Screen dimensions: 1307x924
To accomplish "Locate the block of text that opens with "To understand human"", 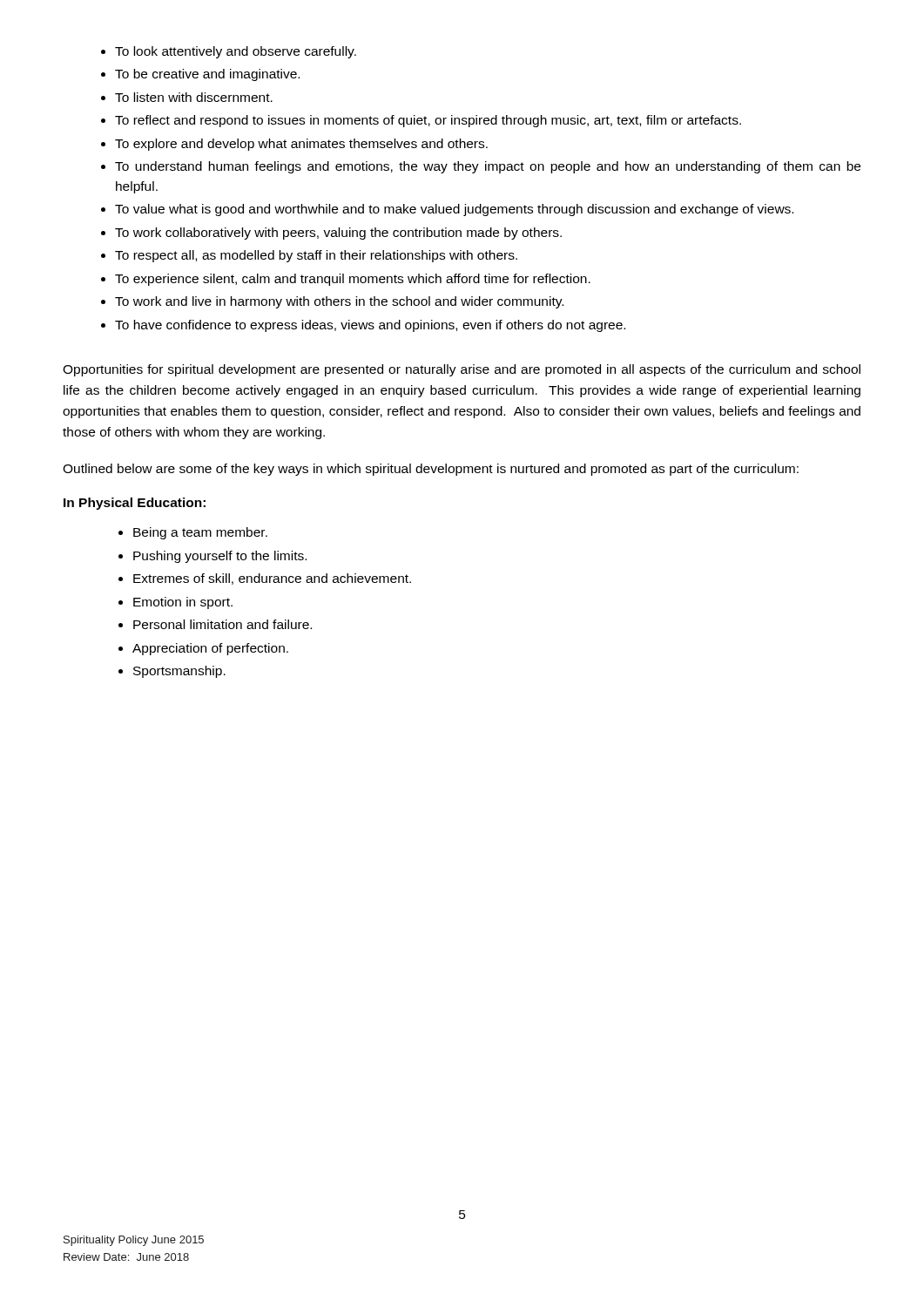I will tap(488, 176).
